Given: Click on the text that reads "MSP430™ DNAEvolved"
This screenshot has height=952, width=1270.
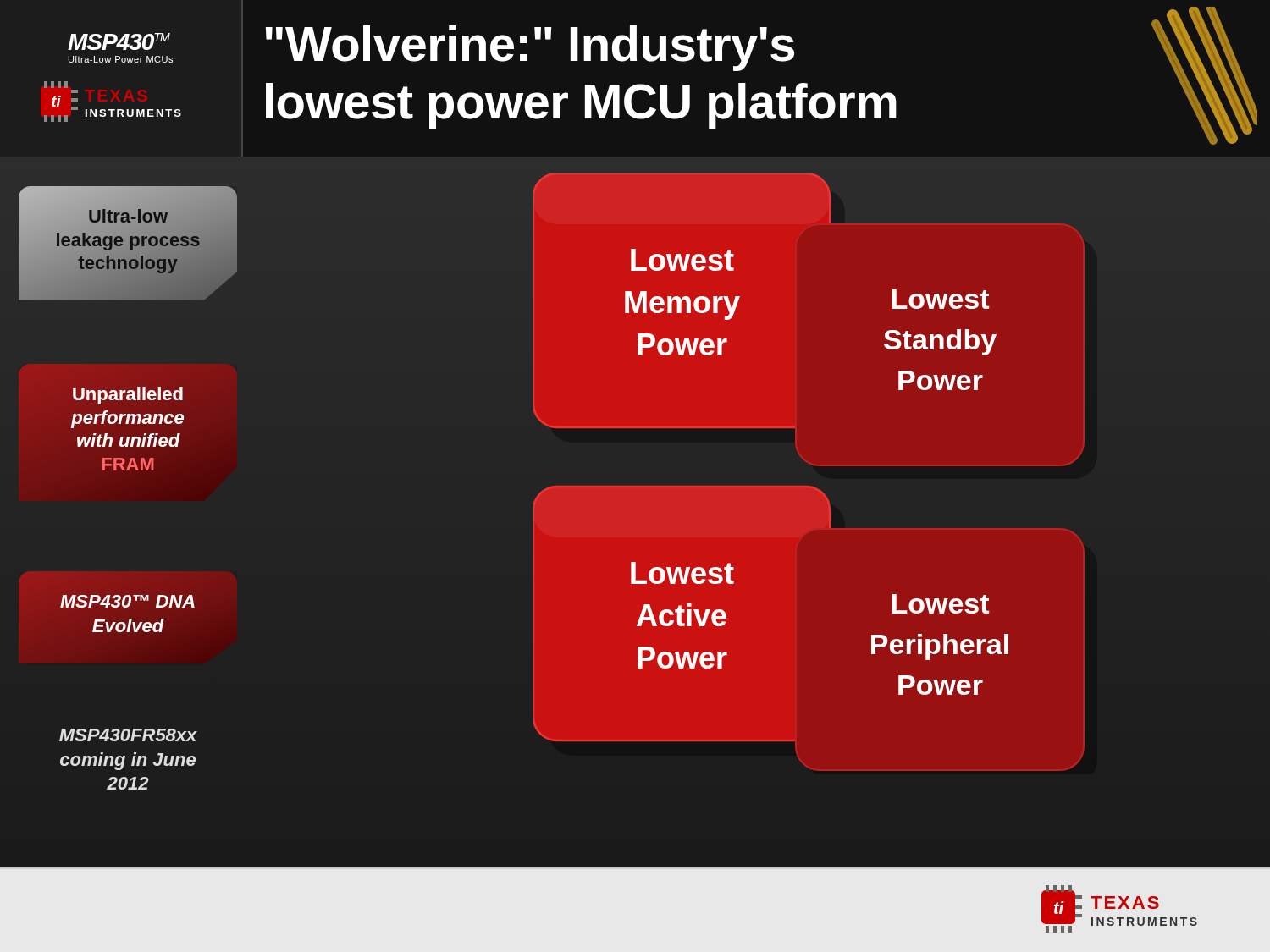Looking at the screenshot, I should [128, 617].
